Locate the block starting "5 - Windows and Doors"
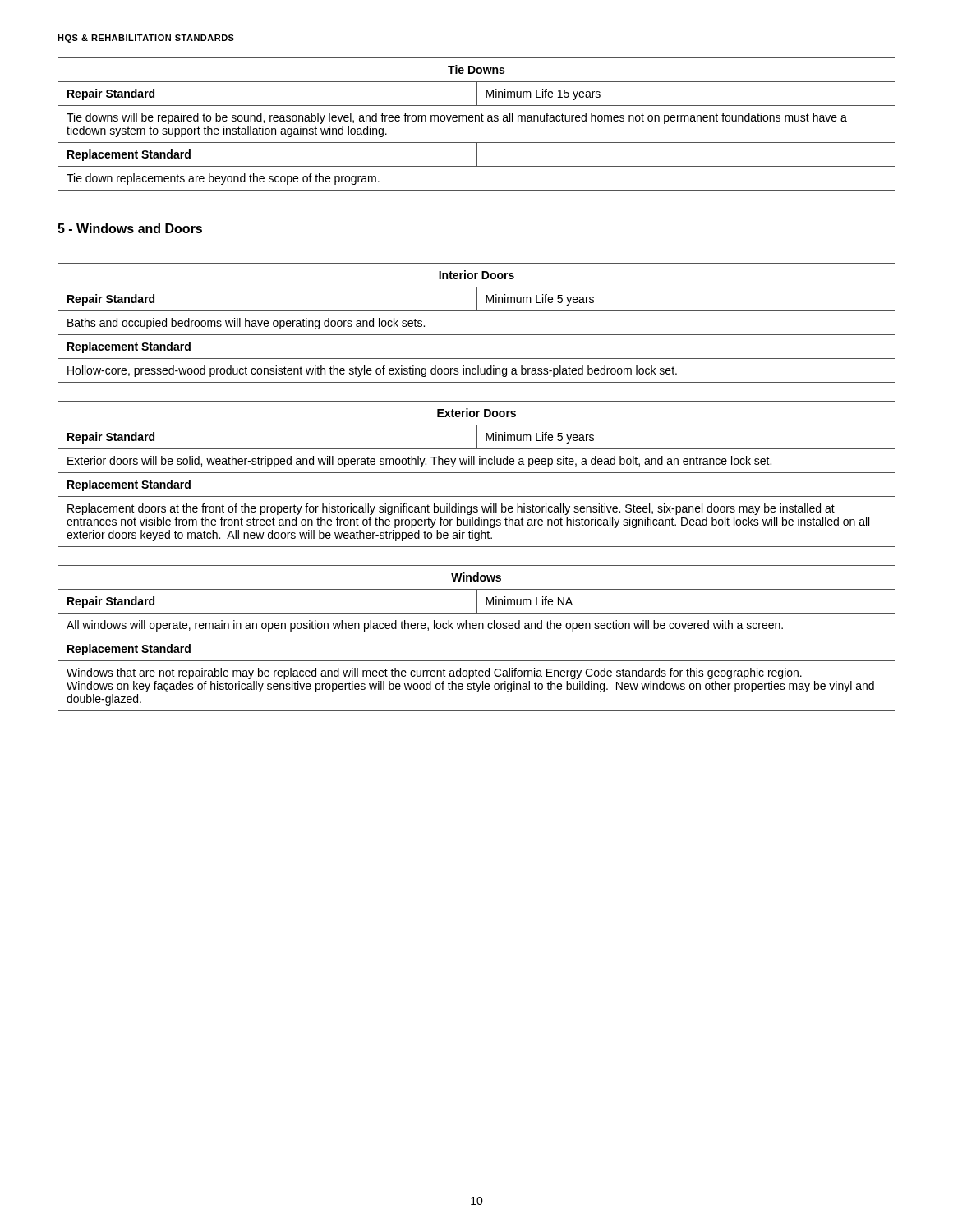Image resolution: width=953 pixels, height=1232 pixels. tap(130, 229)
